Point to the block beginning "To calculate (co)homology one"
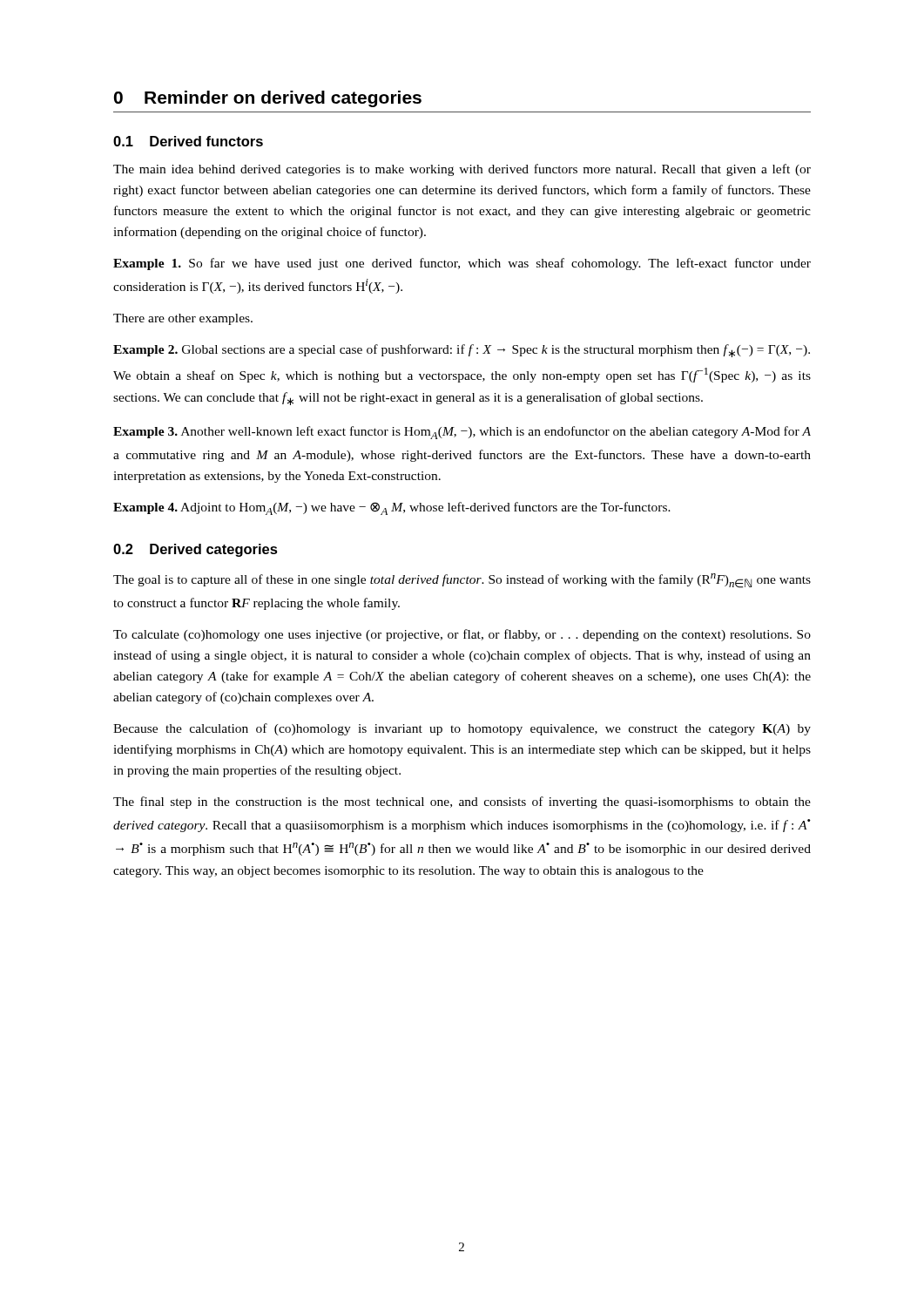The image size is (924, 1307). [x=462, y=665]
